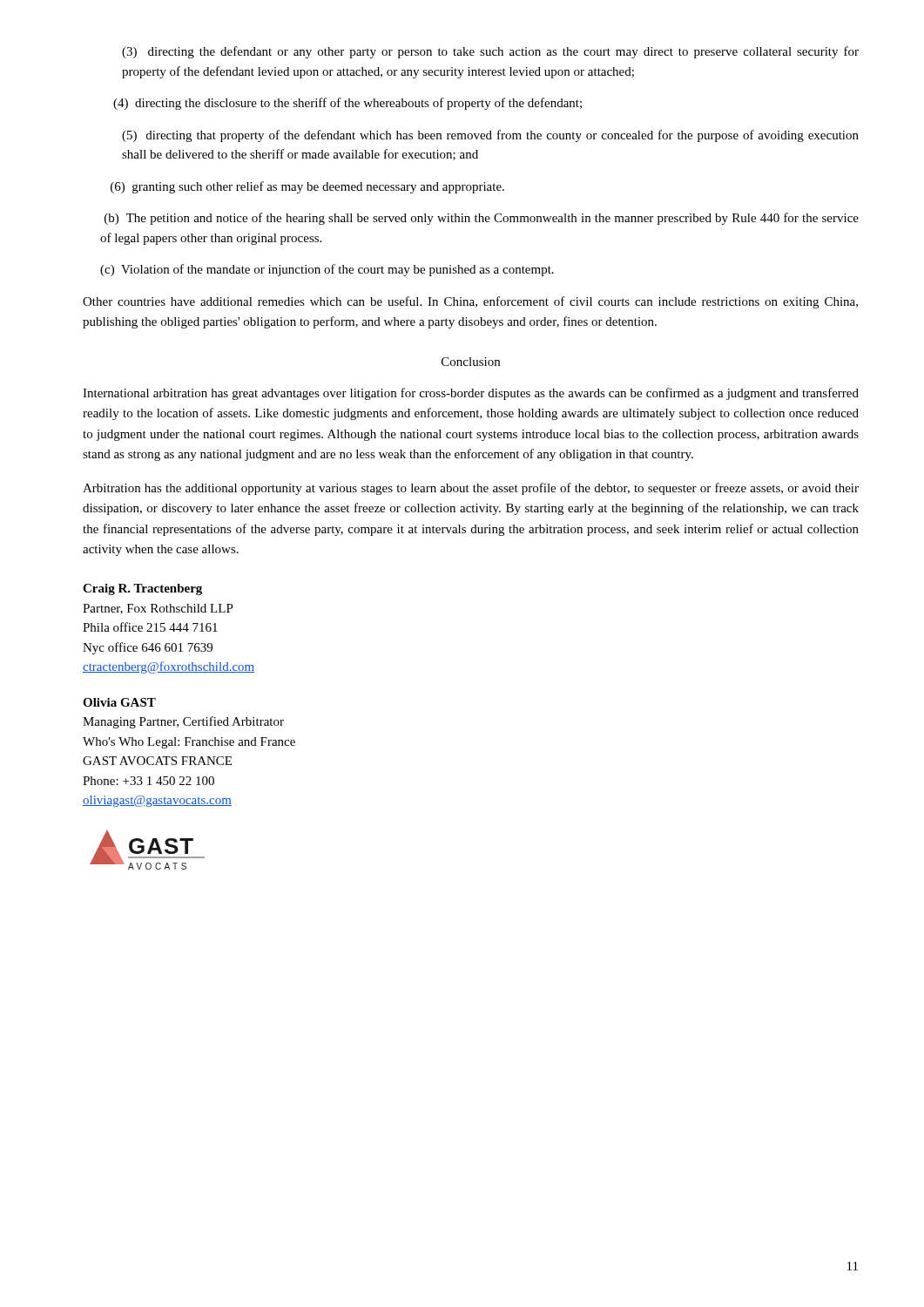Point to the text starting "(3) directing the defendant or any other party"
924x1307 pixels.
click(x=490, y=61)
